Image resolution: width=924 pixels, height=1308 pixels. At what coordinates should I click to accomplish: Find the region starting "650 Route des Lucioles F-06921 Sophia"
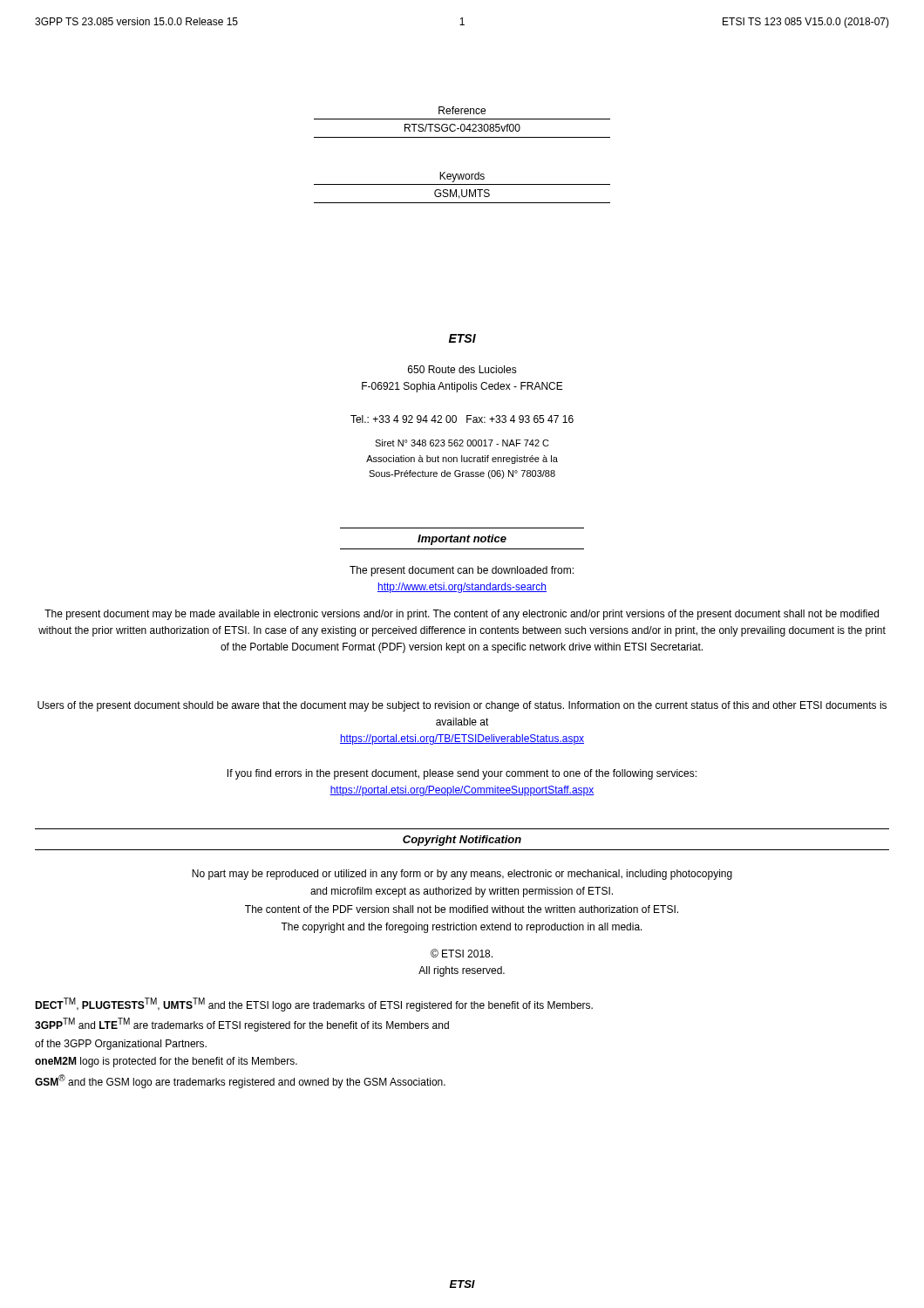tap(462, 378)
